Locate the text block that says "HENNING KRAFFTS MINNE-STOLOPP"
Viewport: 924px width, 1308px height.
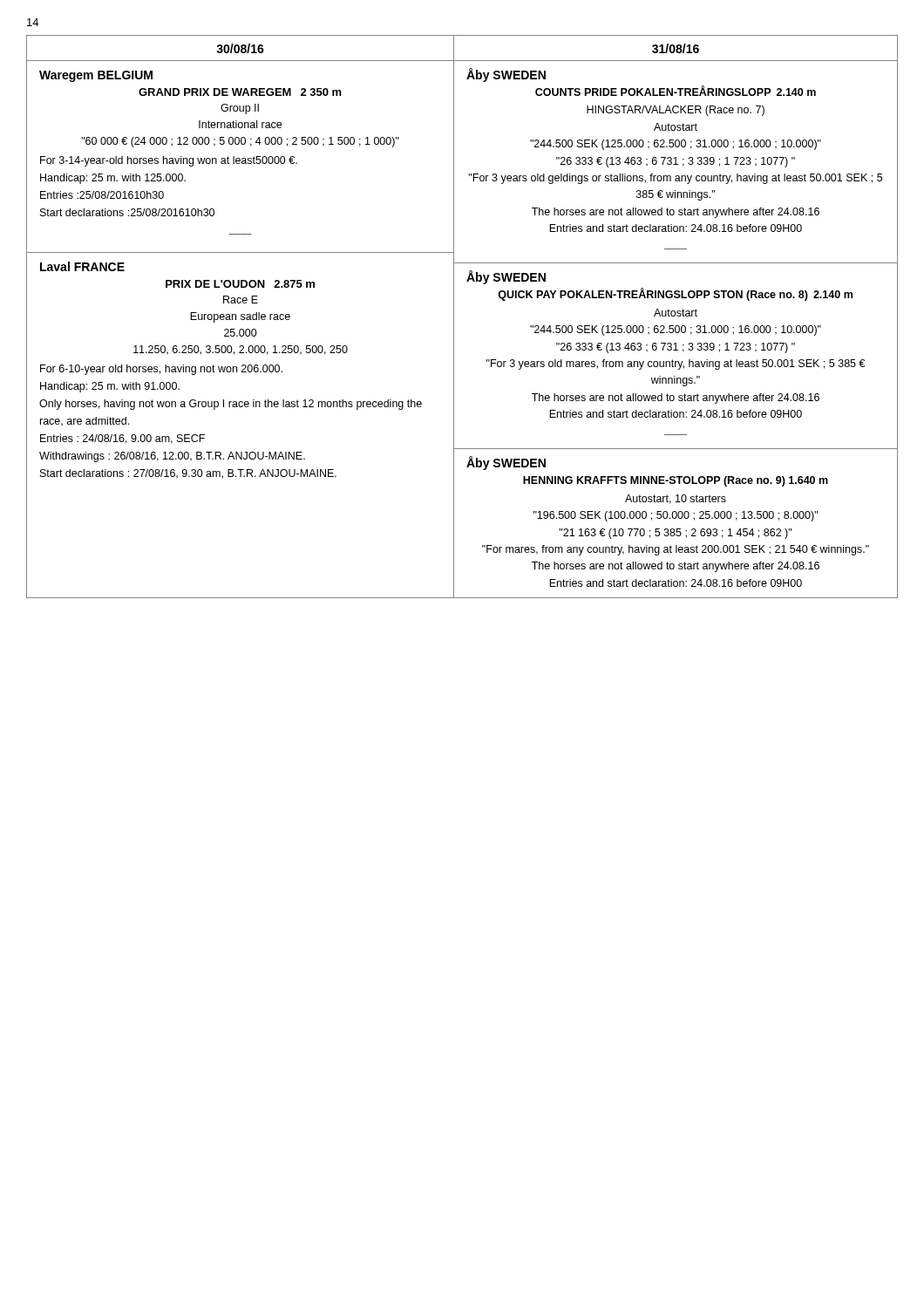676,531
